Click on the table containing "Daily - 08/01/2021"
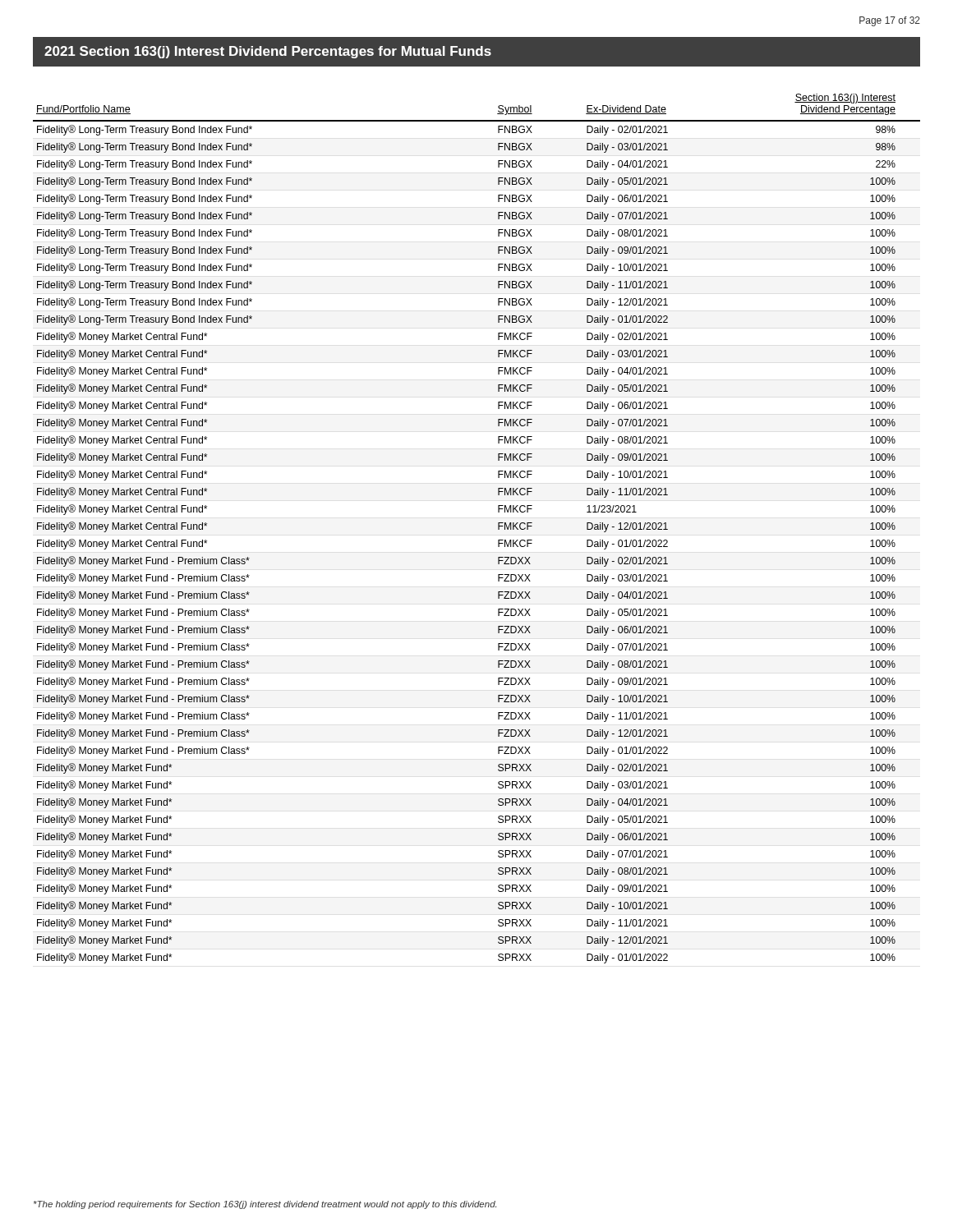Image resolution: width=953 pixels, height=1232 pixels. coord(476,628)
